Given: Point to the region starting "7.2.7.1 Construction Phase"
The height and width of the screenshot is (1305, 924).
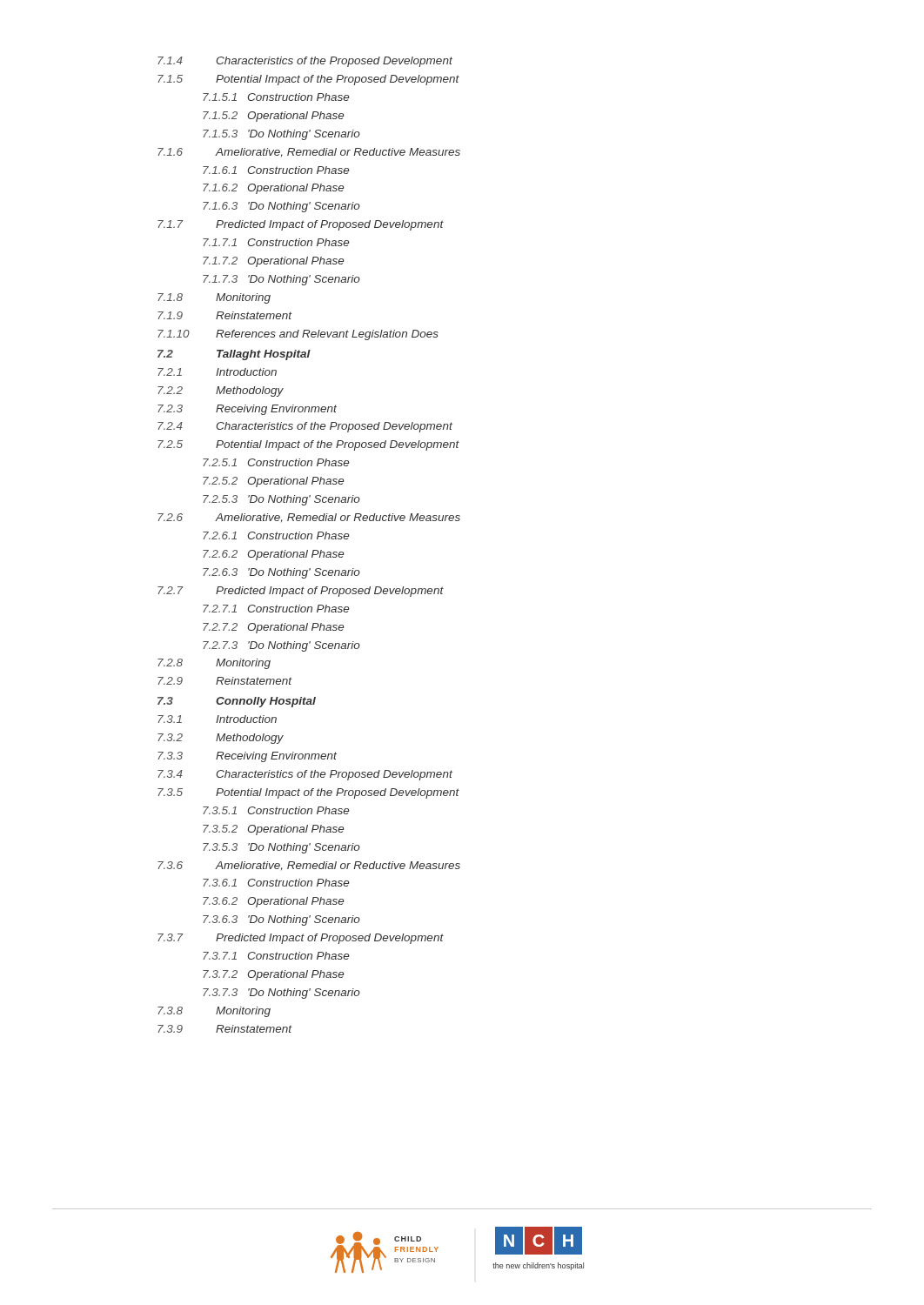Looking at the screenshot, I should point(276,609).
